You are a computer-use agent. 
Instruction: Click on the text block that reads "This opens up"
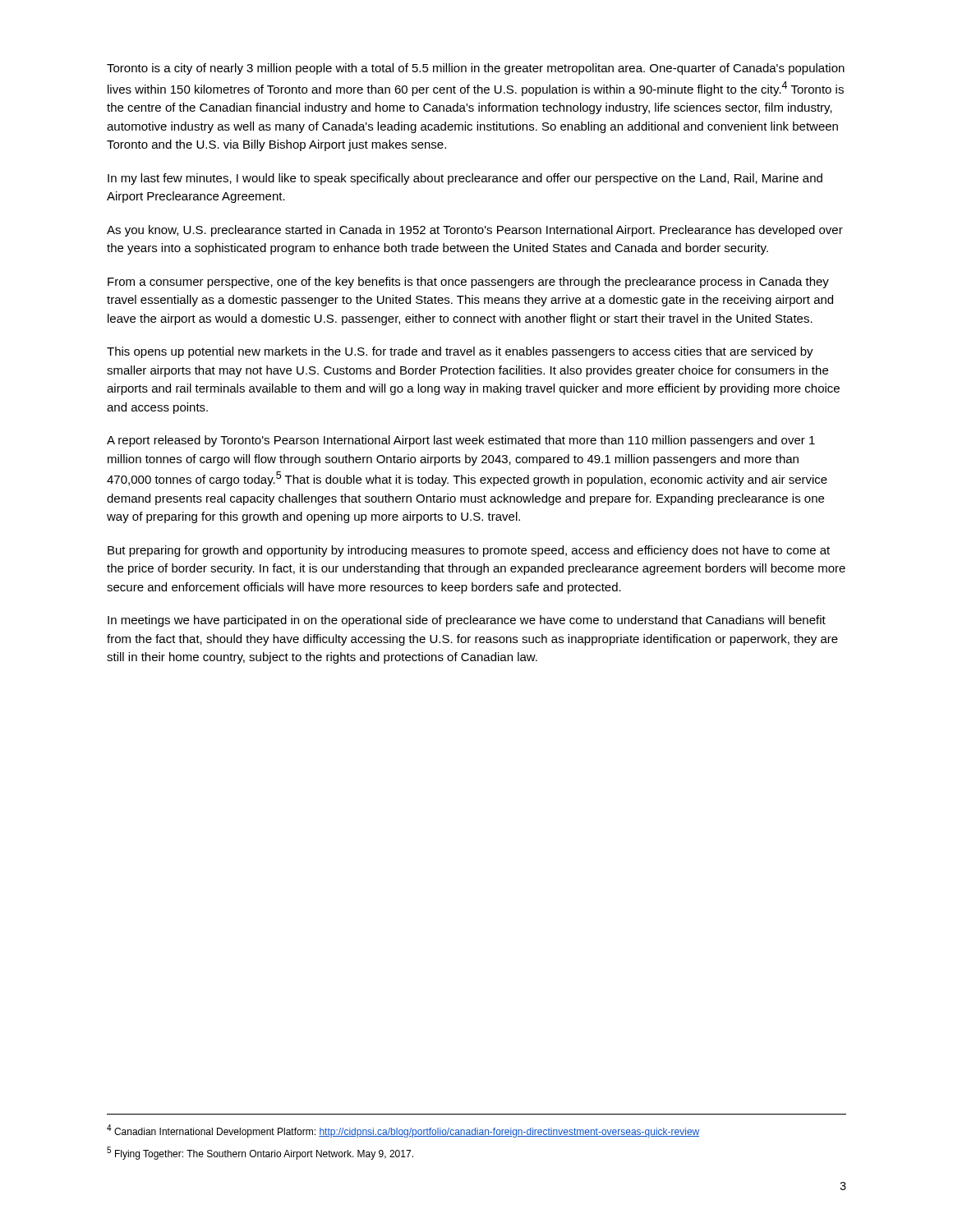(x=473, y=379)
